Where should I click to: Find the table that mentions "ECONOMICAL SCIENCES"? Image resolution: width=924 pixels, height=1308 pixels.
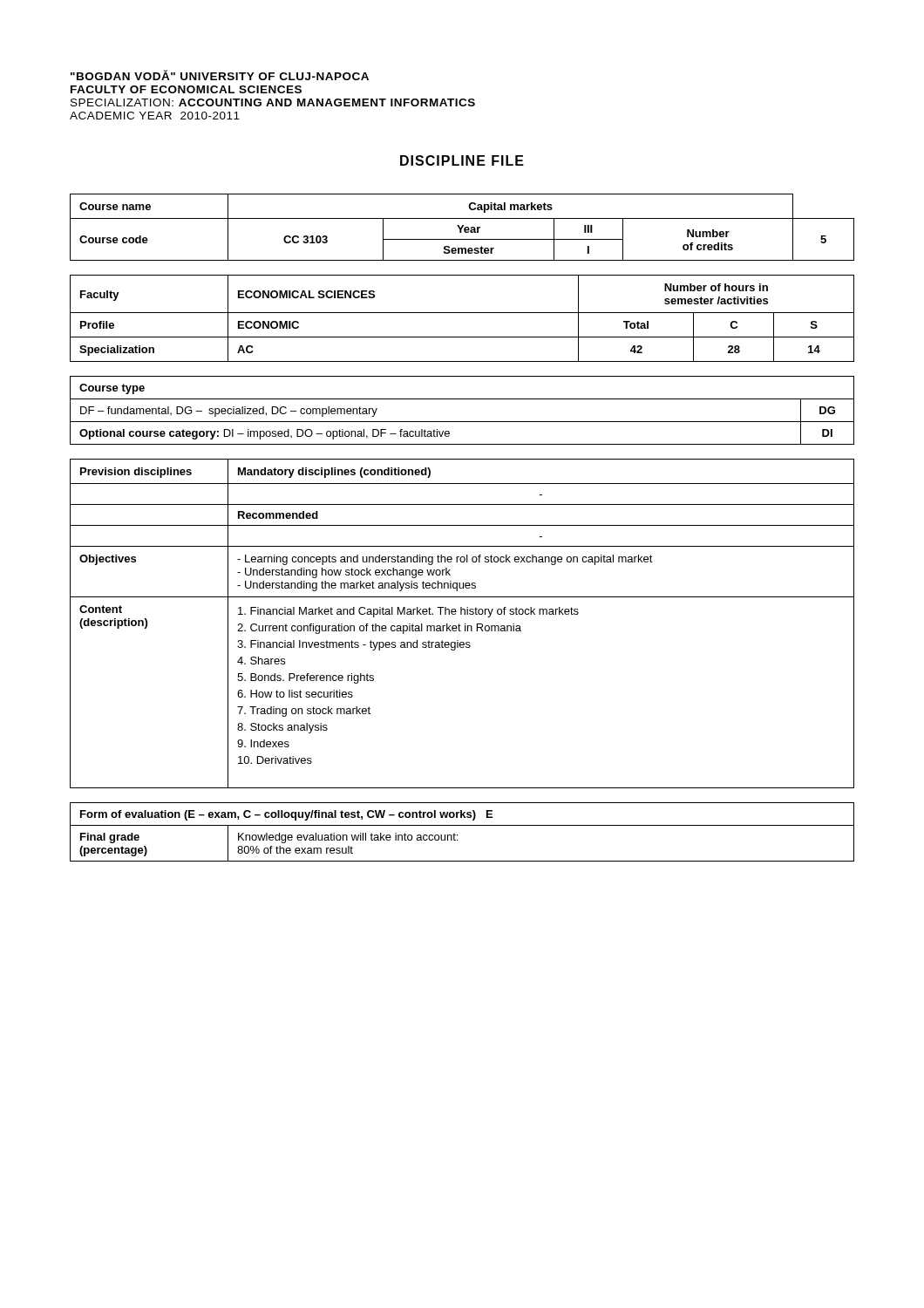[462, 318]
